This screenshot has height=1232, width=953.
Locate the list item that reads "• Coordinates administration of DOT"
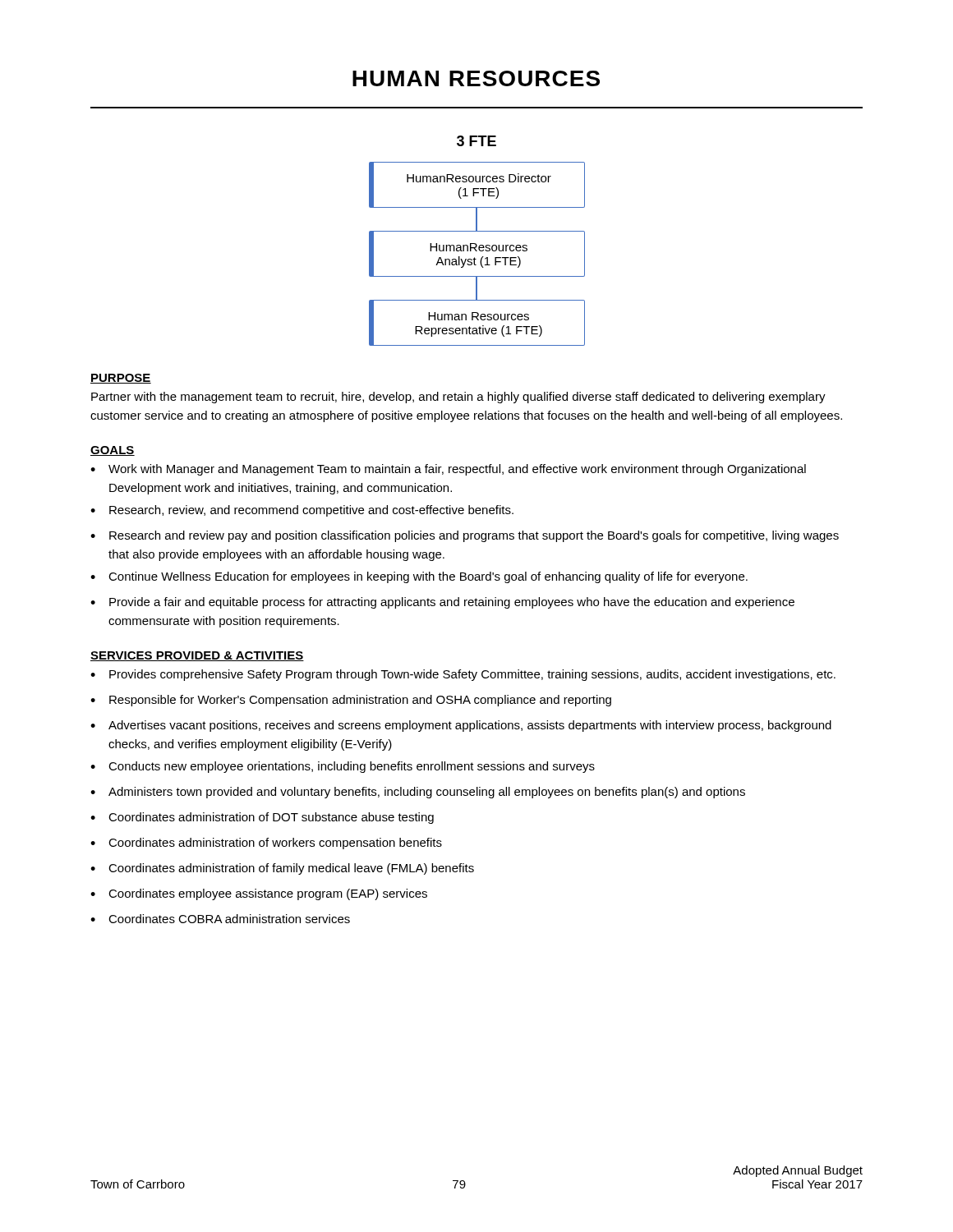pyautogui.click(x=262, y=818)
